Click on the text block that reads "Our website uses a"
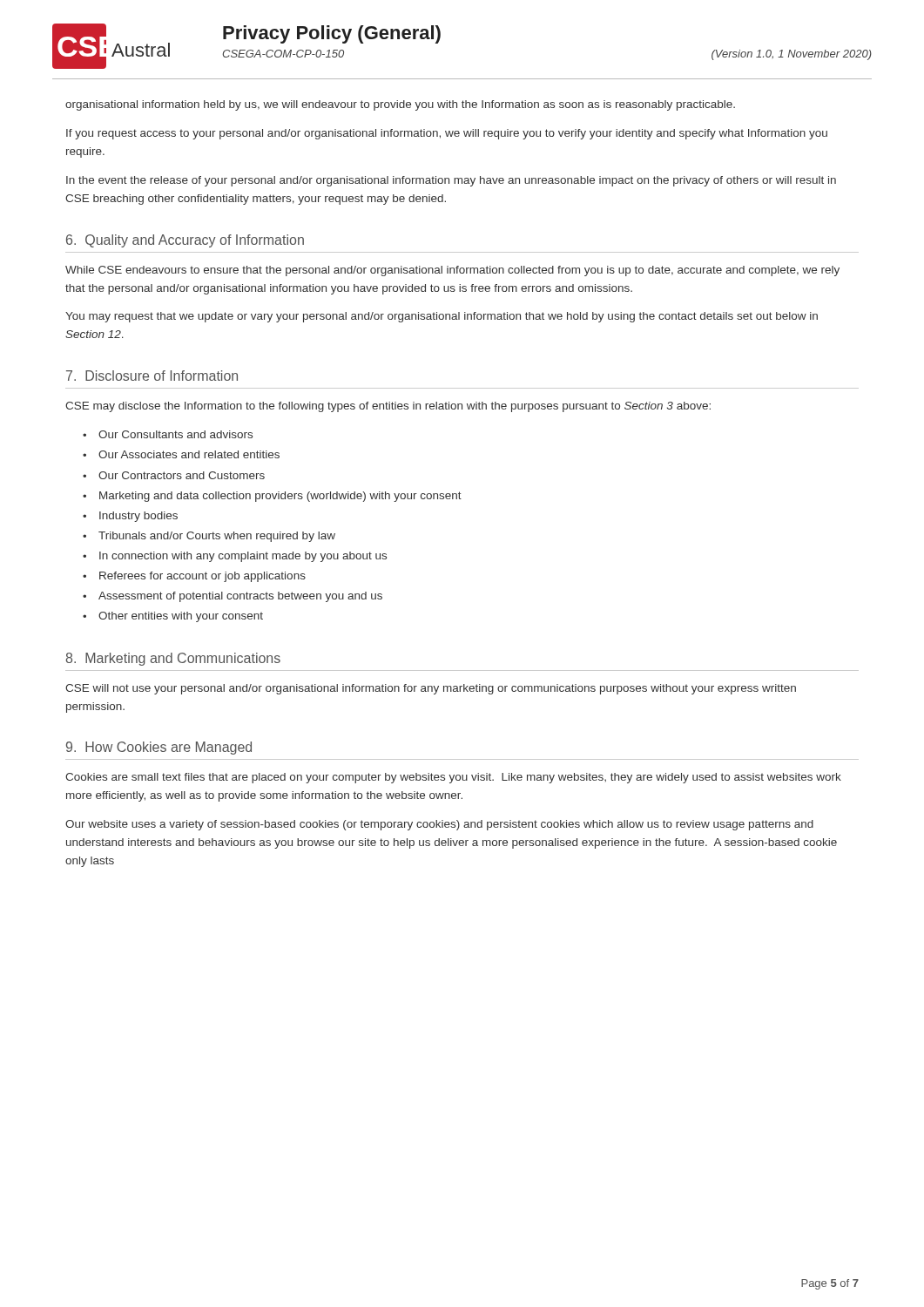 (451, 842)
